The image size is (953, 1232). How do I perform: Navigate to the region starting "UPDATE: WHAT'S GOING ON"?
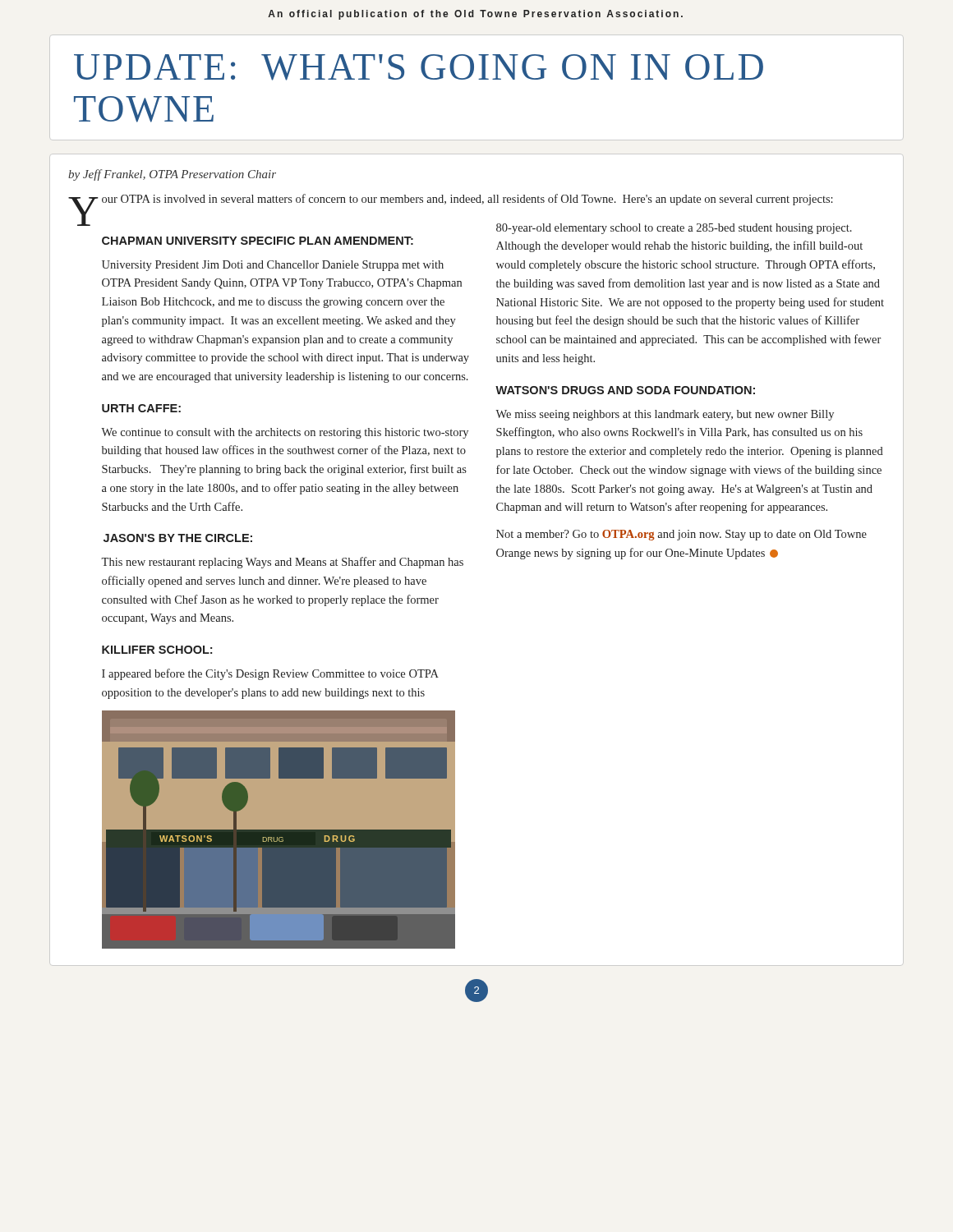[x=420, y=88]
